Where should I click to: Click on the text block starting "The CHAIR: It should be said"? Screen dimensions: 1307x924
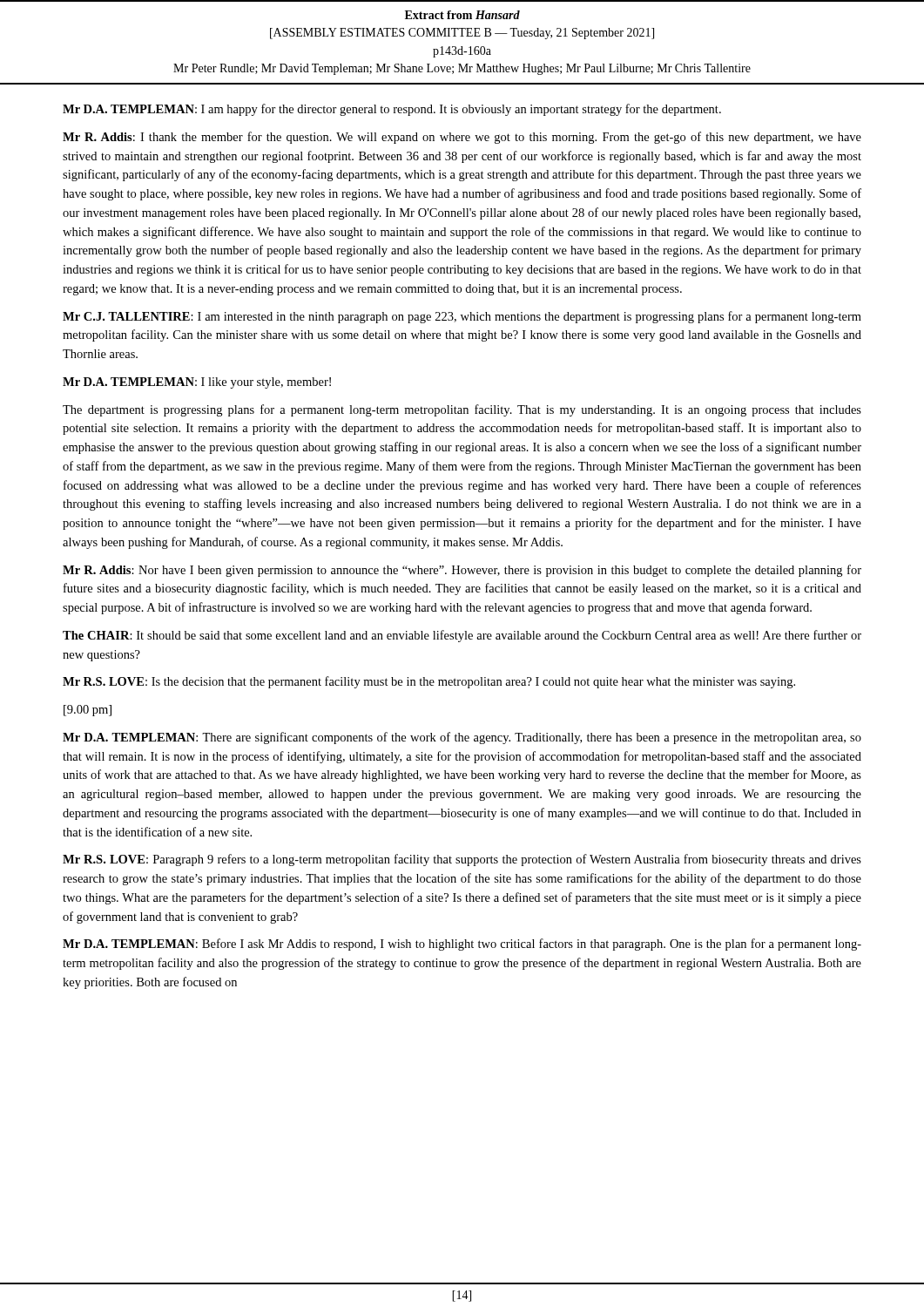462,645
